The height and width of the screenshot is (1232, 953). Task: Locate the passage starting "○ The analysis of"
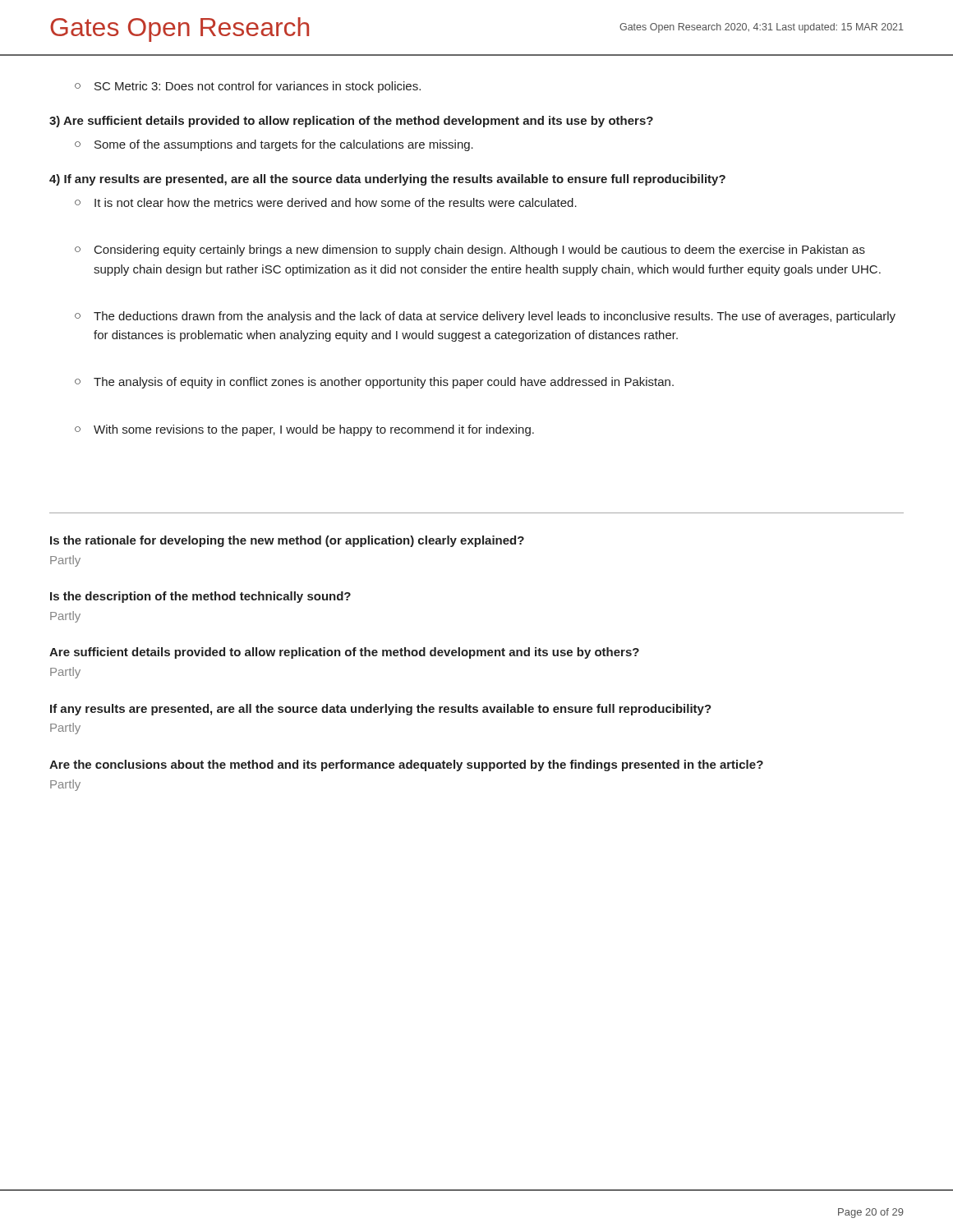click(374, 382)
